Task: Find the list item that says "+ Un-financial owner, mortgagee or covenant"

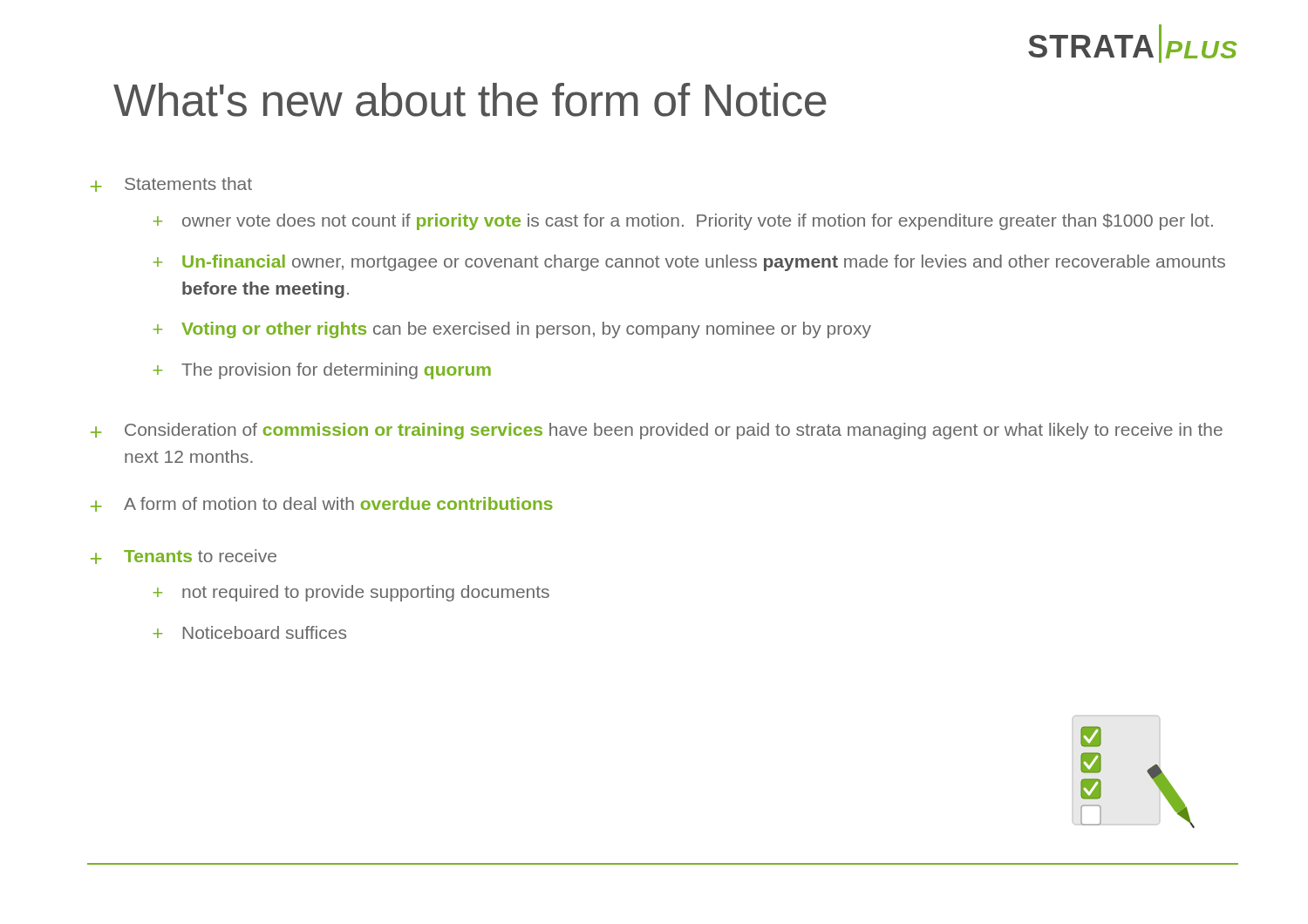Action: 694,275
